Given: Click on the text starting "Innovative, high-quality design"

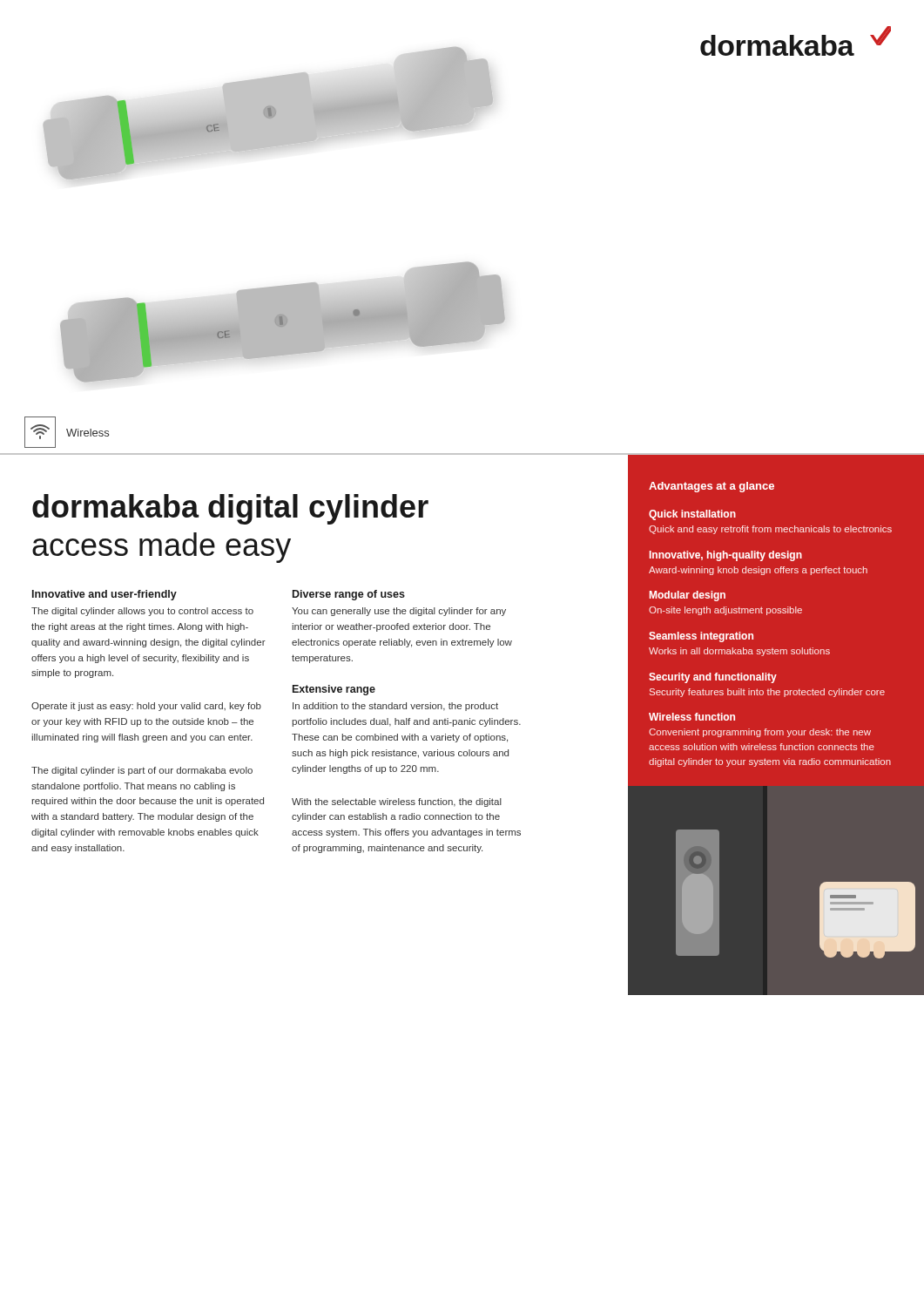Looking at the screenshot, I should (776, 563).
